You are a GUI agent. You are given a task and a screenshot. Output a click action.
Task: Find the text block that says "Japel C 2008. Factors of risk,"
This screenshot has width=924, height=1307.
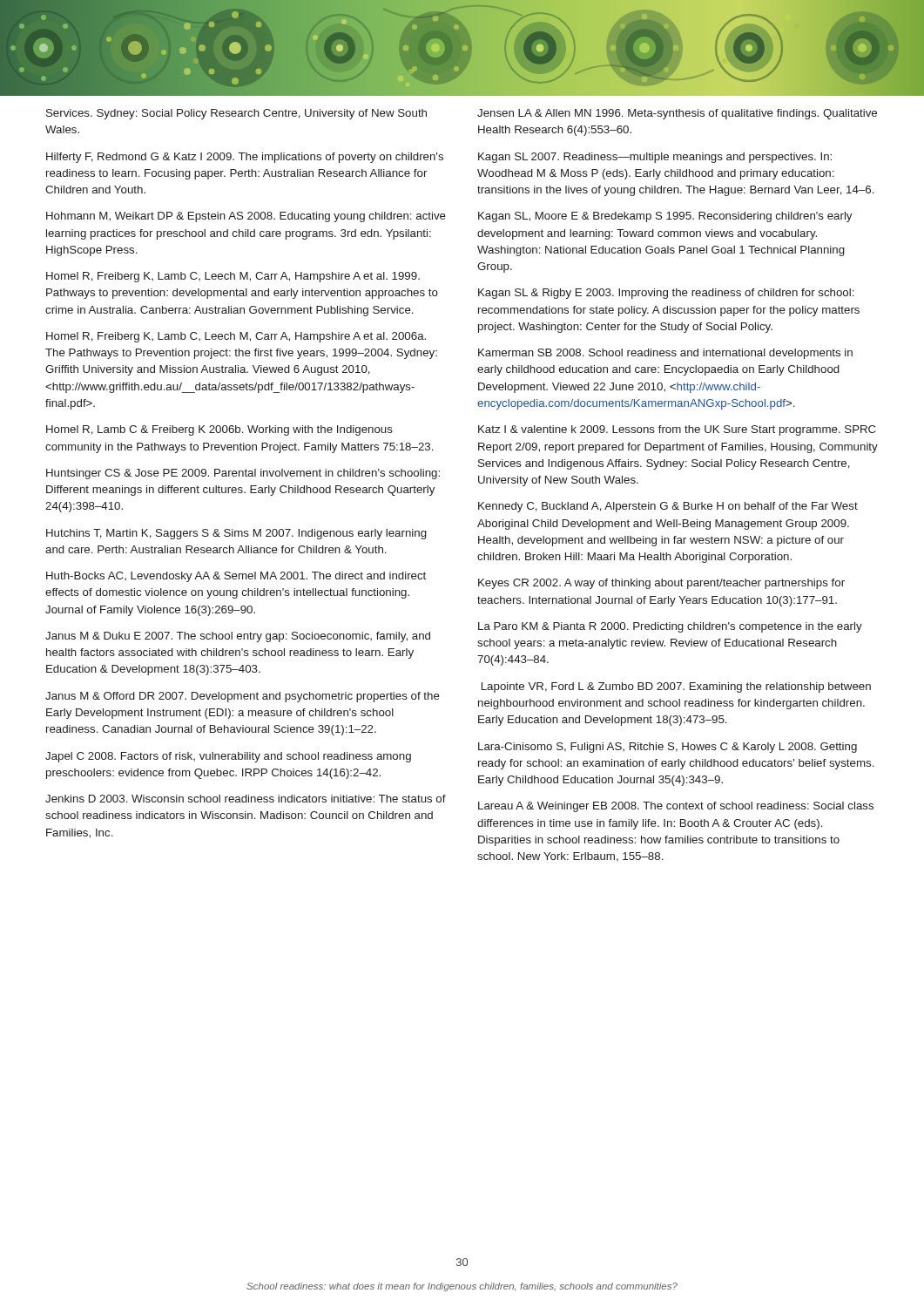[x=228, y=764]
